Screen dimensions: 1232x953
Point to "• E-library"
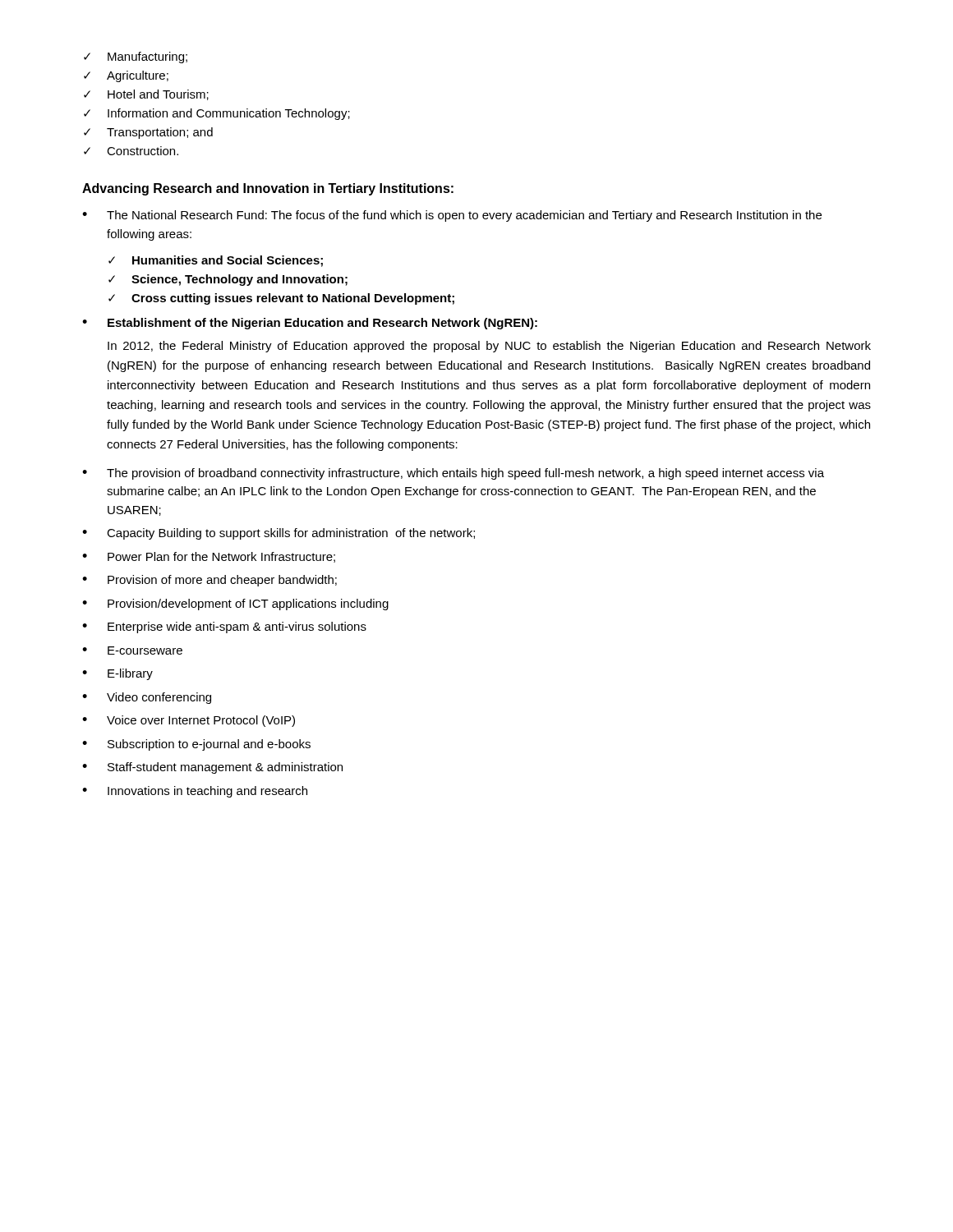117,674
